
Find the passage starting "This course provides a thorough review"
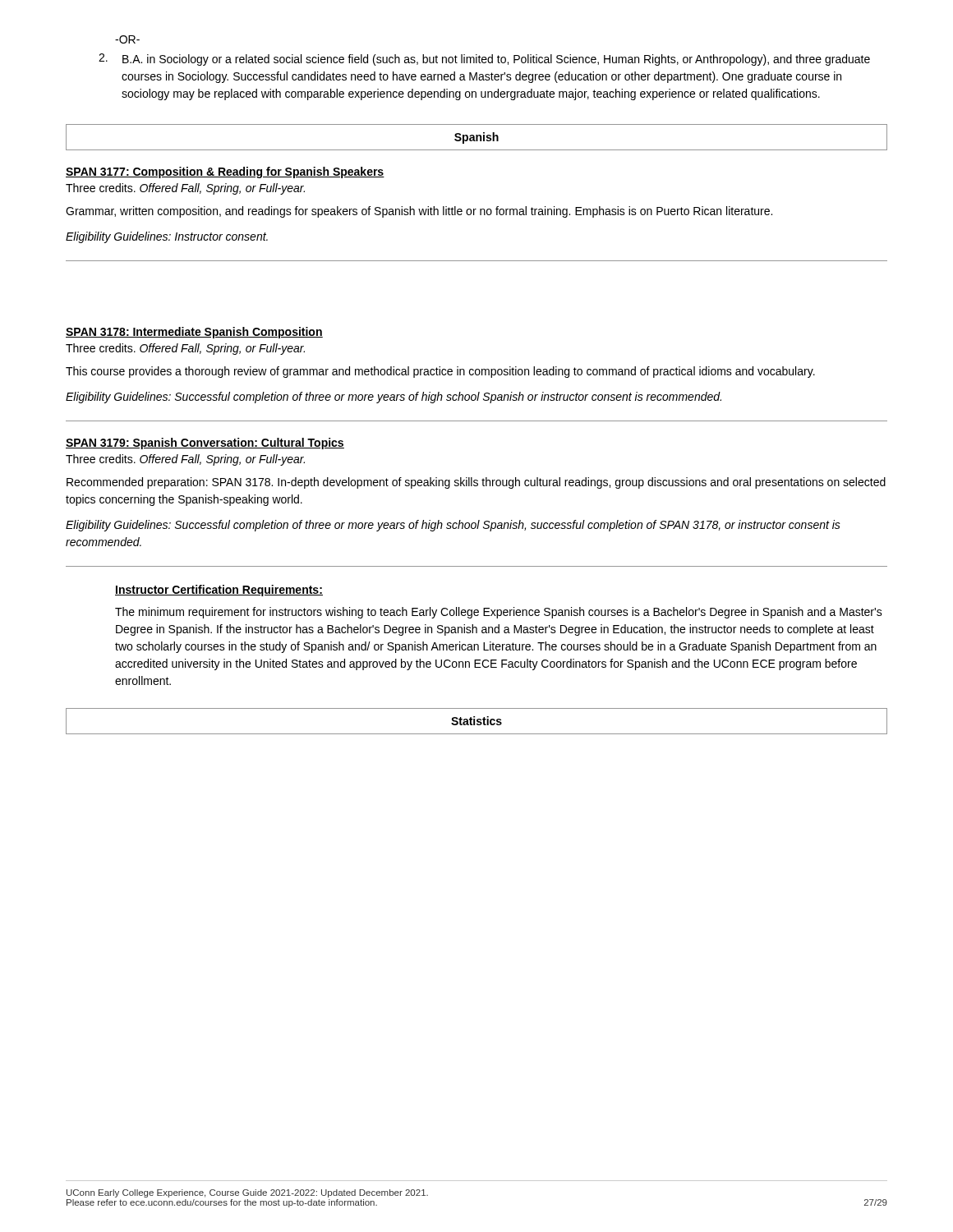pyautogui.click(x=441, y=371)
